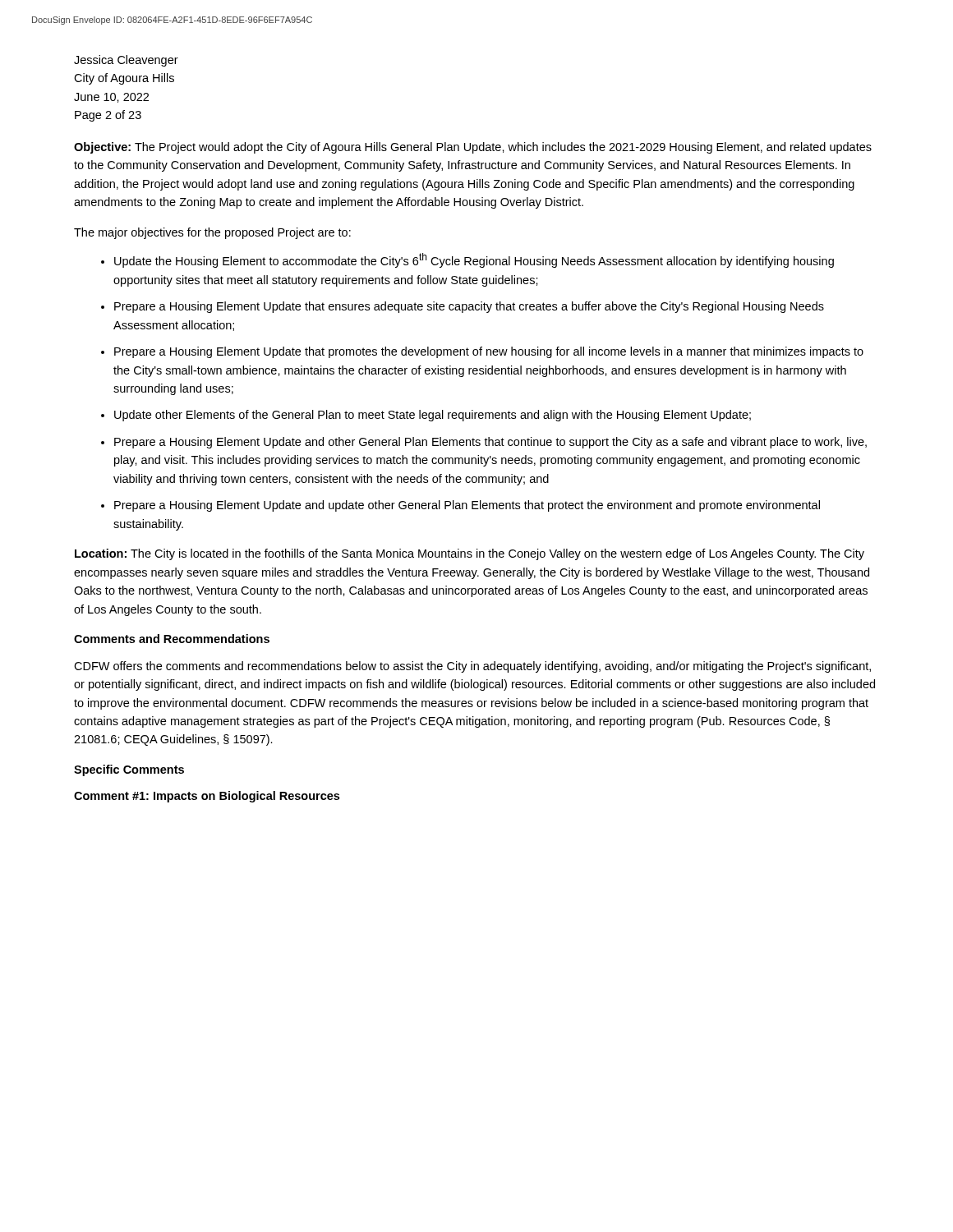Screen dimensions: 1232x953
Task: Point to the text starting "Comment #1: Impacts on Biological Resources"
Action: [207, 796]
